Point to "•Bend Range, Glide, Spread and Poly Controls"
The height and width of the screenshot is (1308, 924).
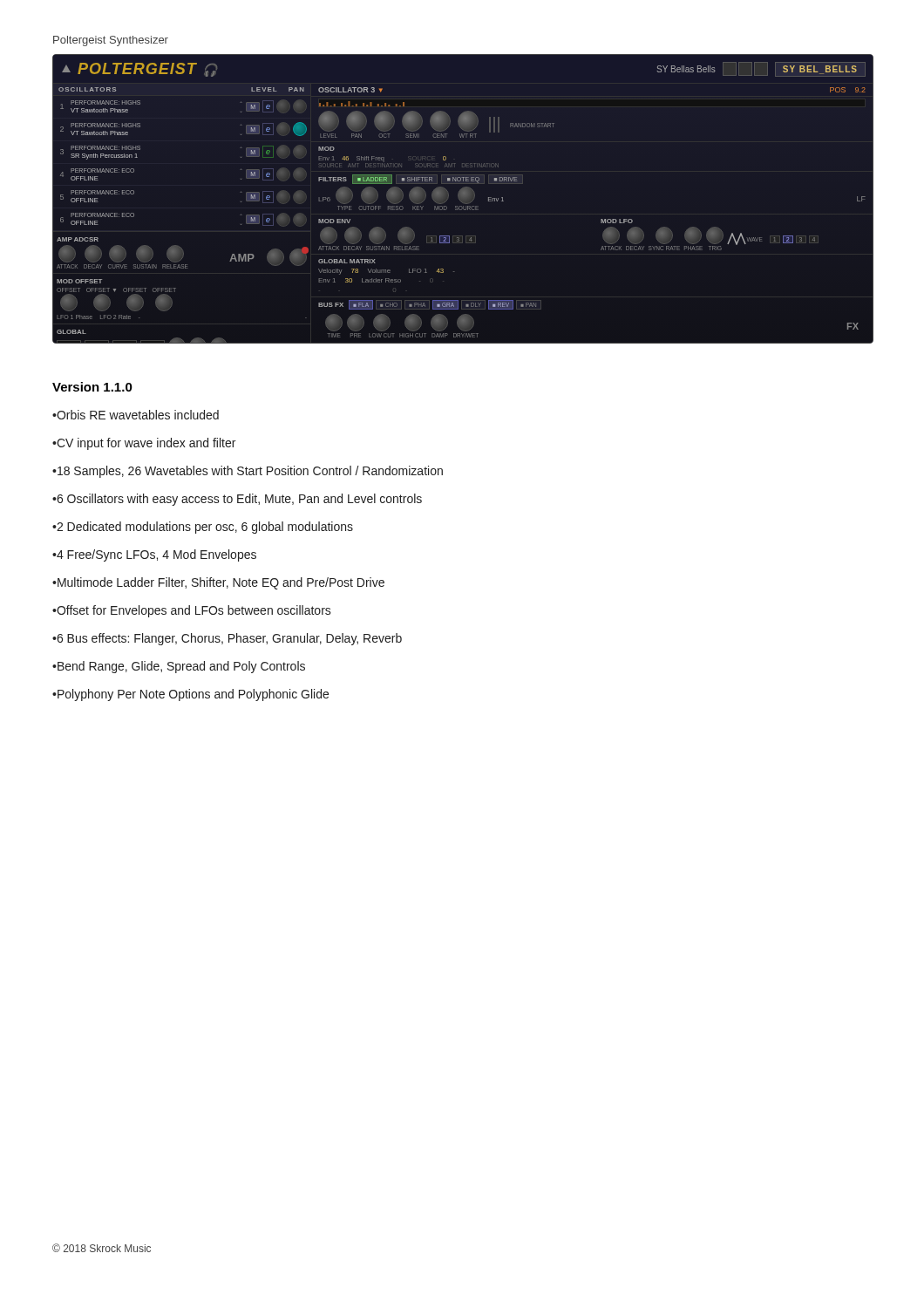(x=179, y=667)
